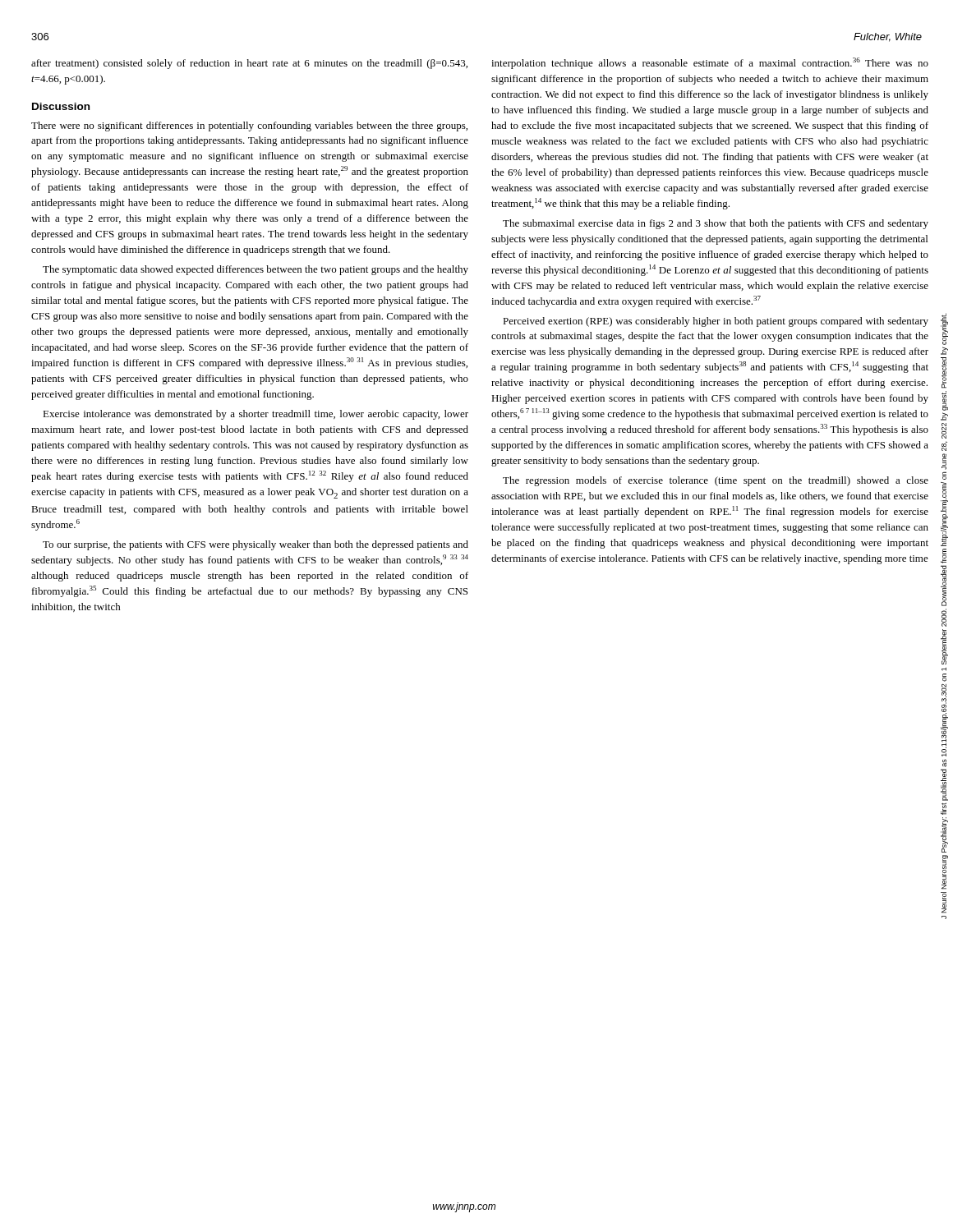Find the block starting "There were no significant differences in potentially confounding"
953x1232 pixels.
[250, 367]
